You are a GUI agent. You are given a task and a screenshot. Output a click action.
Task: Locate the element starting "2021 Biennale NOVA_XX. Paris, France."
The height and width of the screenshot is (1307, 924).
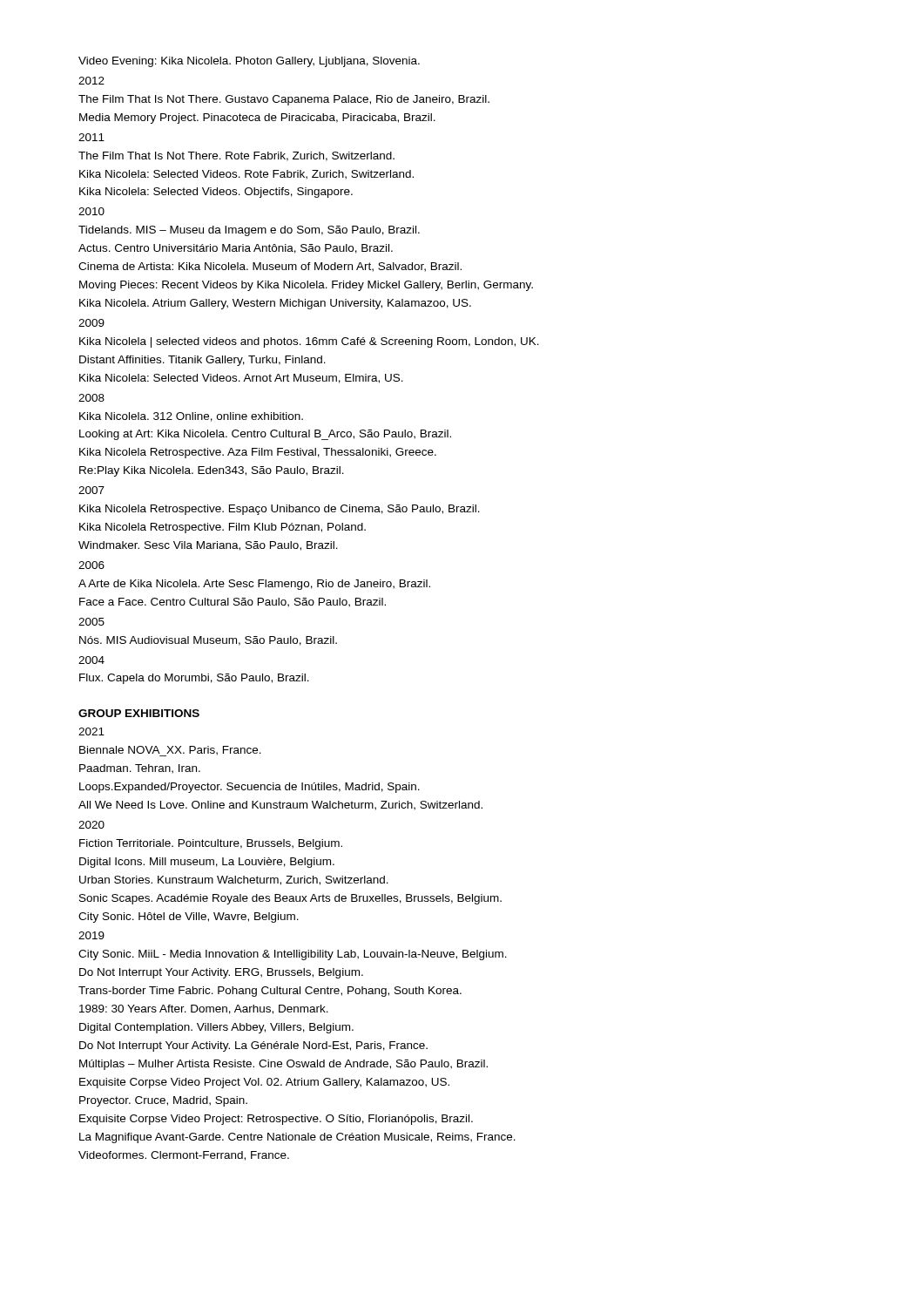(x=462, y=944)
